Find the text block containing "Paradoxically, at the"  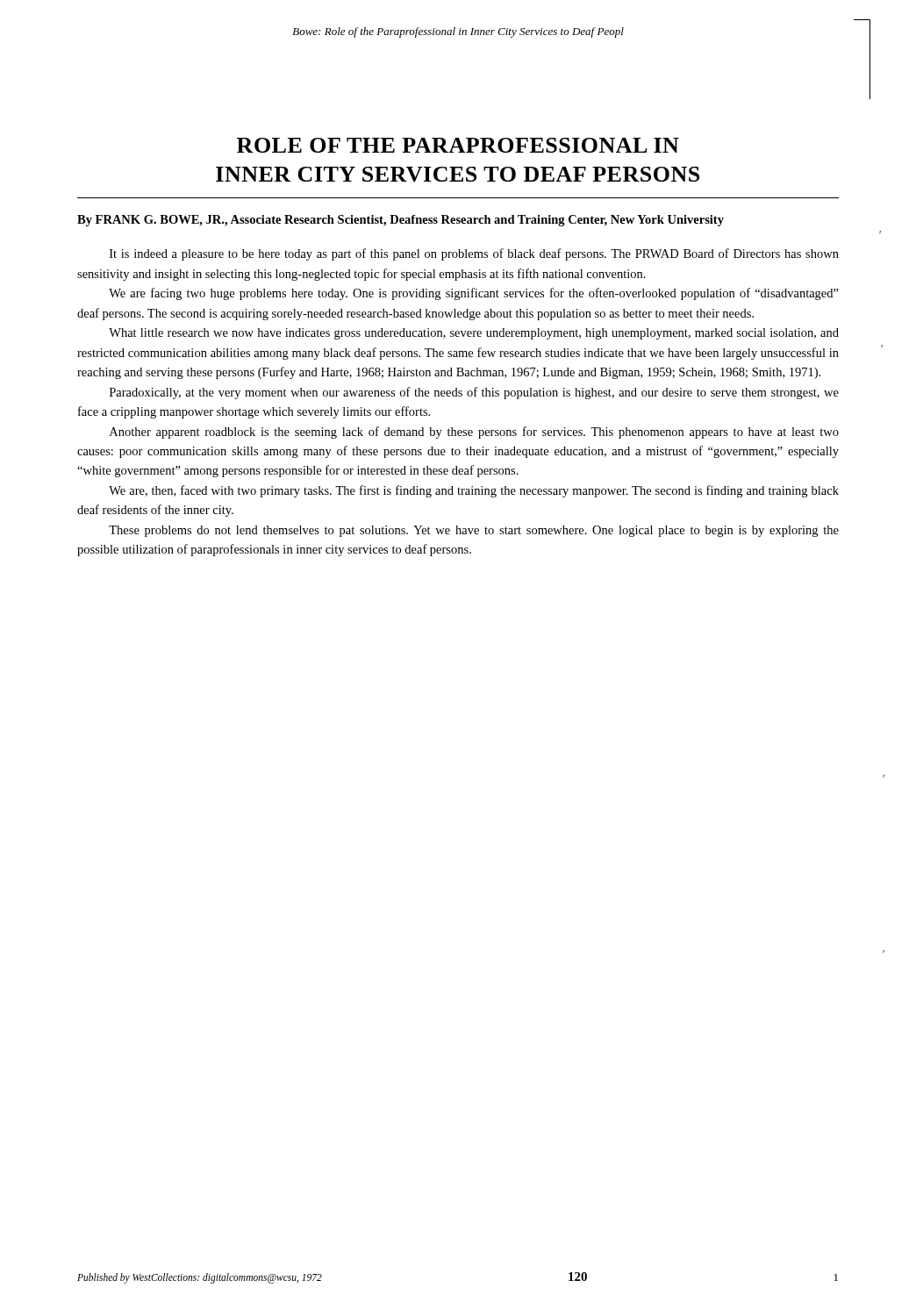[458, 402]
